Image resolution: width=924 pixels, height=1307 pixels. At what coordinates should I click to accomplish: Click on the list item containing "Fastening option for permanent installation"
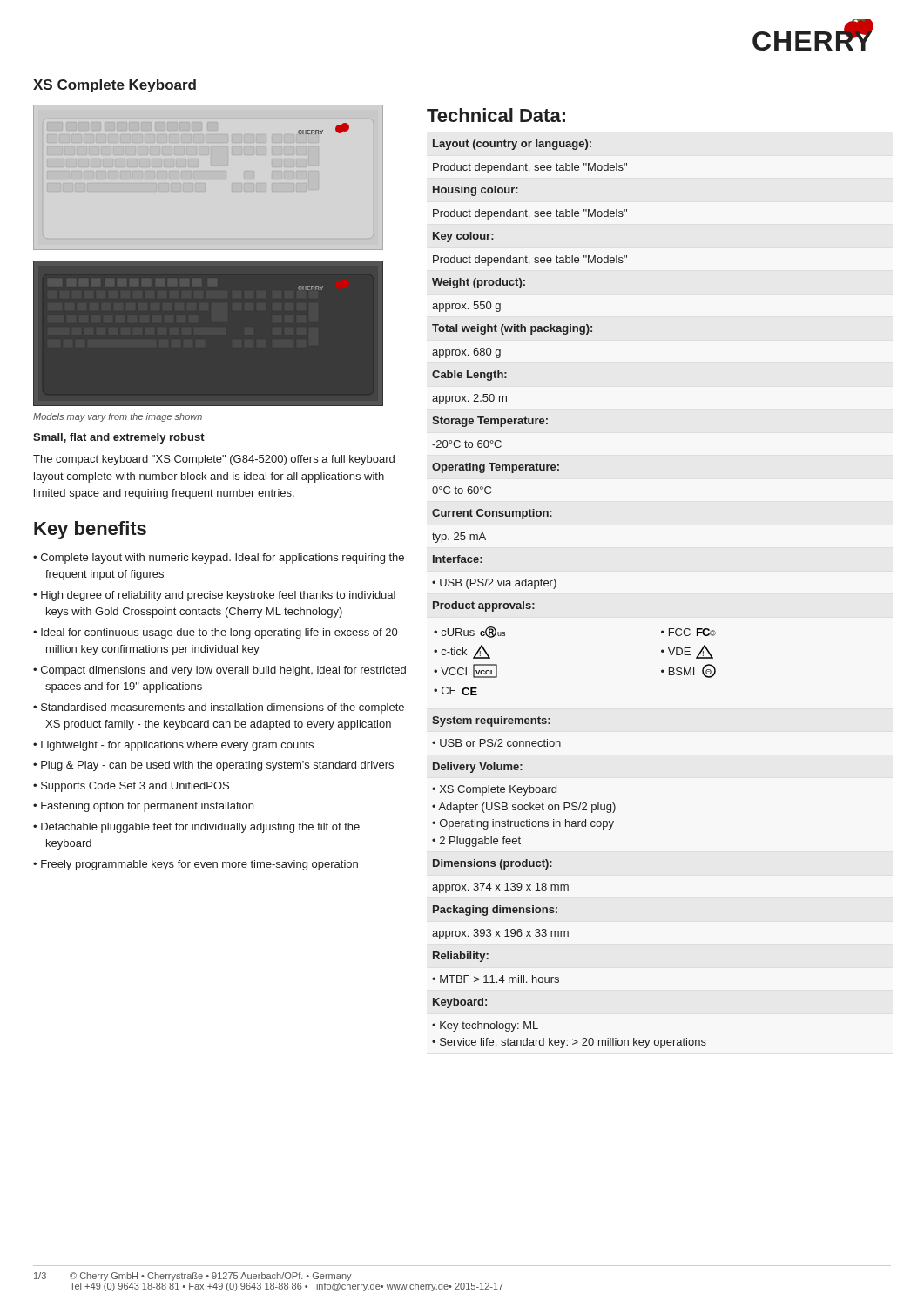(147, 806)
